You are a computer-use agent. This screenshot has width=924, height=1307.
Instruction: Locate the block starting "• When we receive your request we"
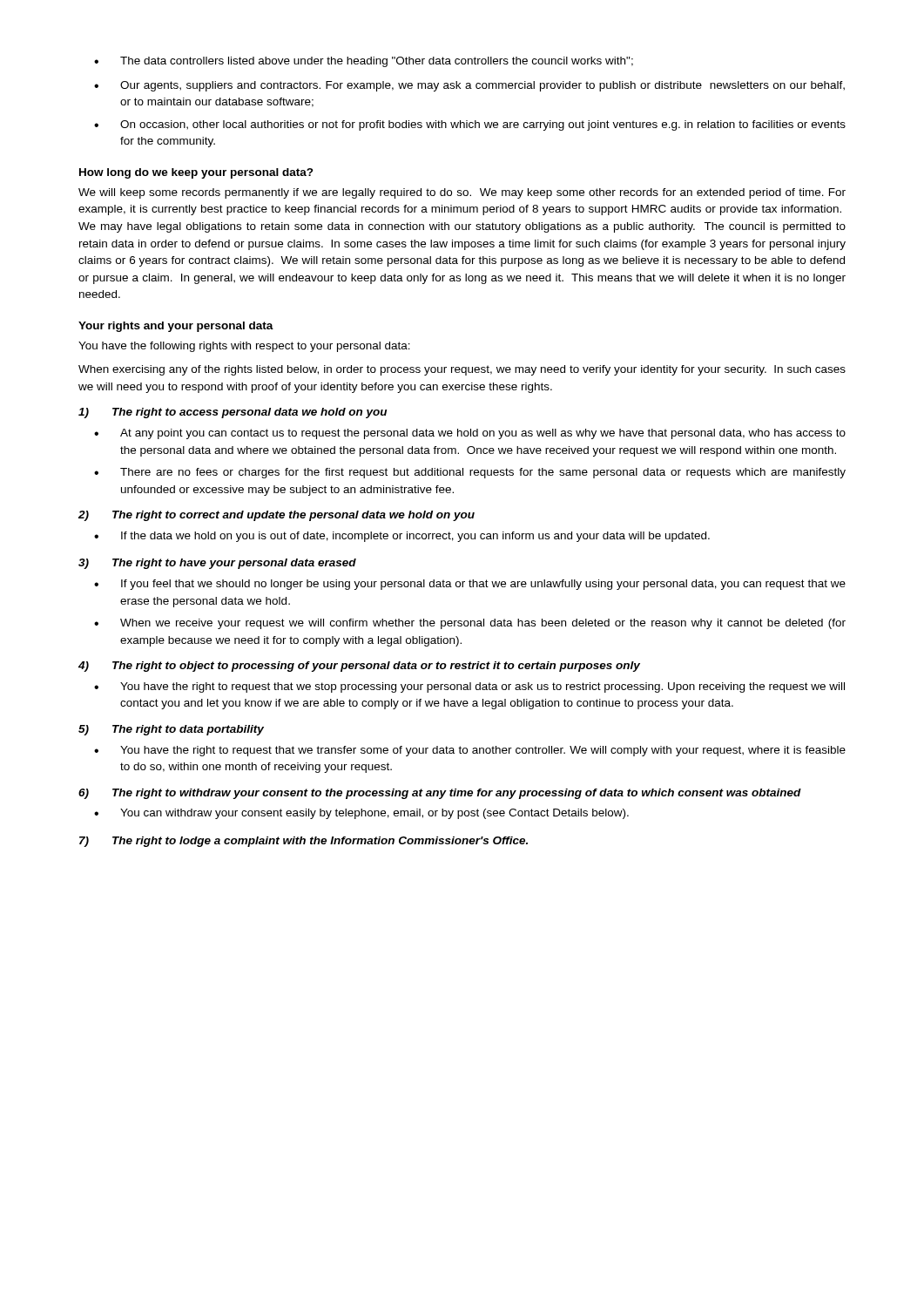(x=470, y=631)
